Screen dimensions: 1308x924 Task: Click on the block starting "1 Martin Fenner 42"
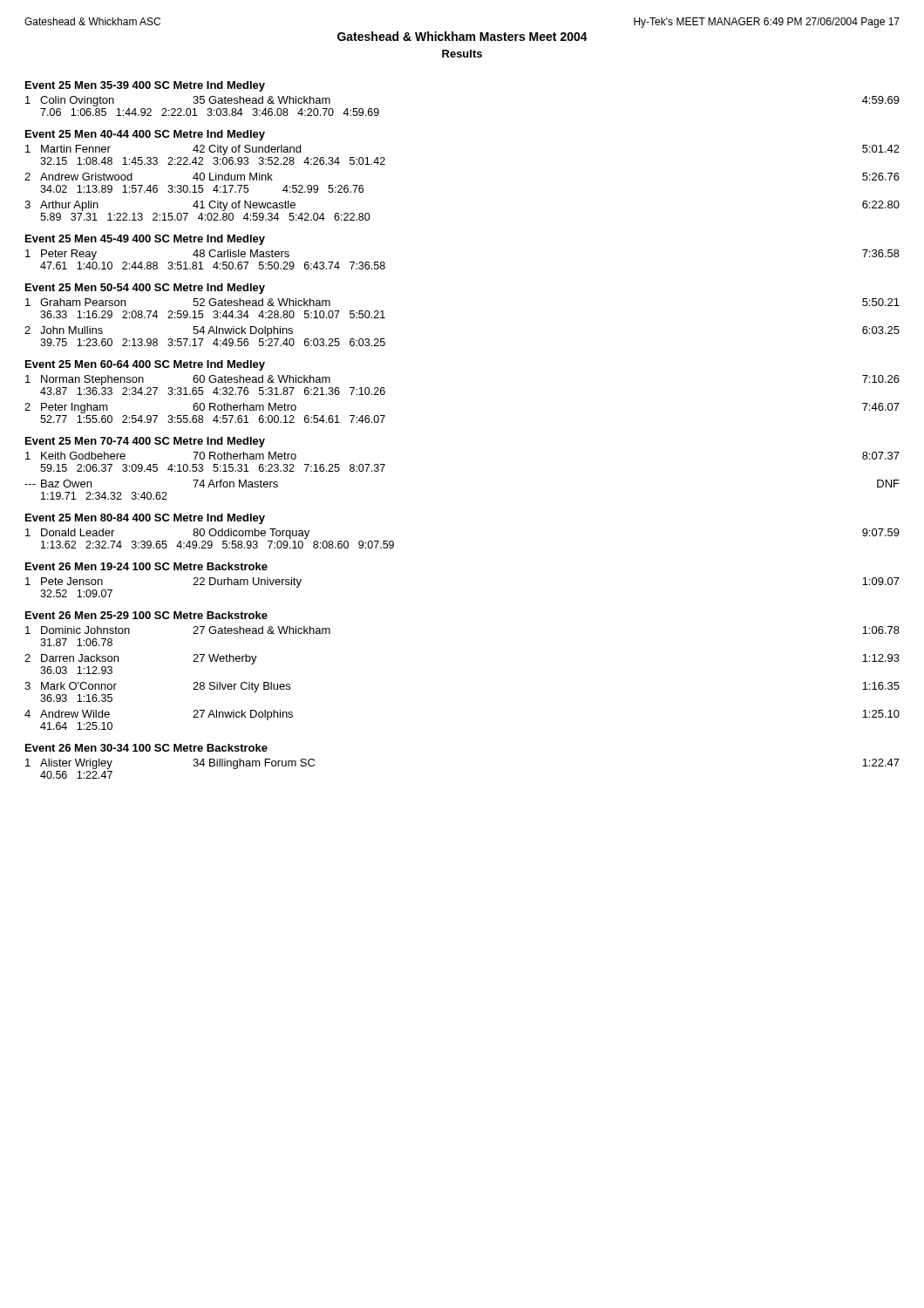point(70,150)
